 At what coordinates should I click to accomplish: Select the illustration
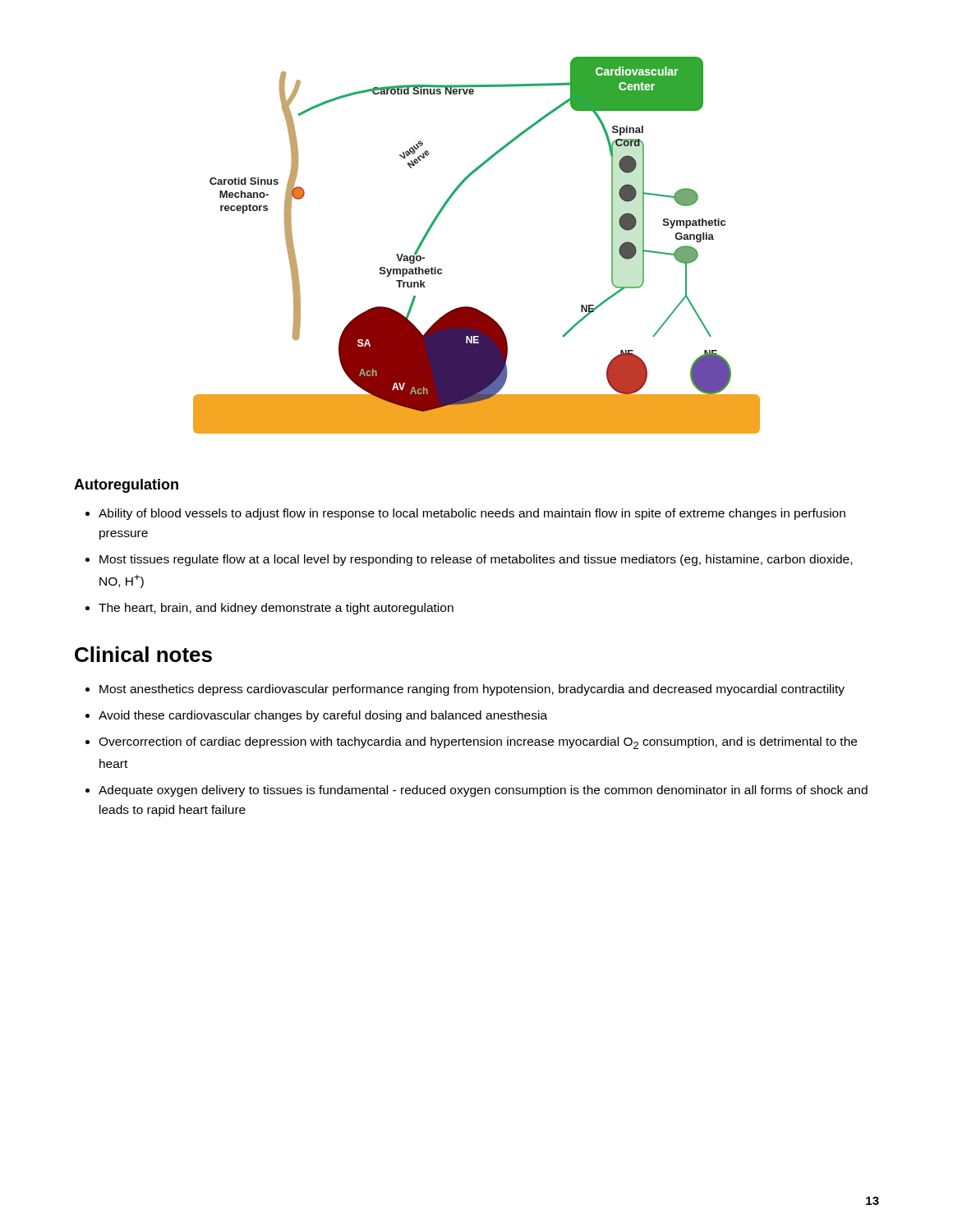click(x=476, y=238)
